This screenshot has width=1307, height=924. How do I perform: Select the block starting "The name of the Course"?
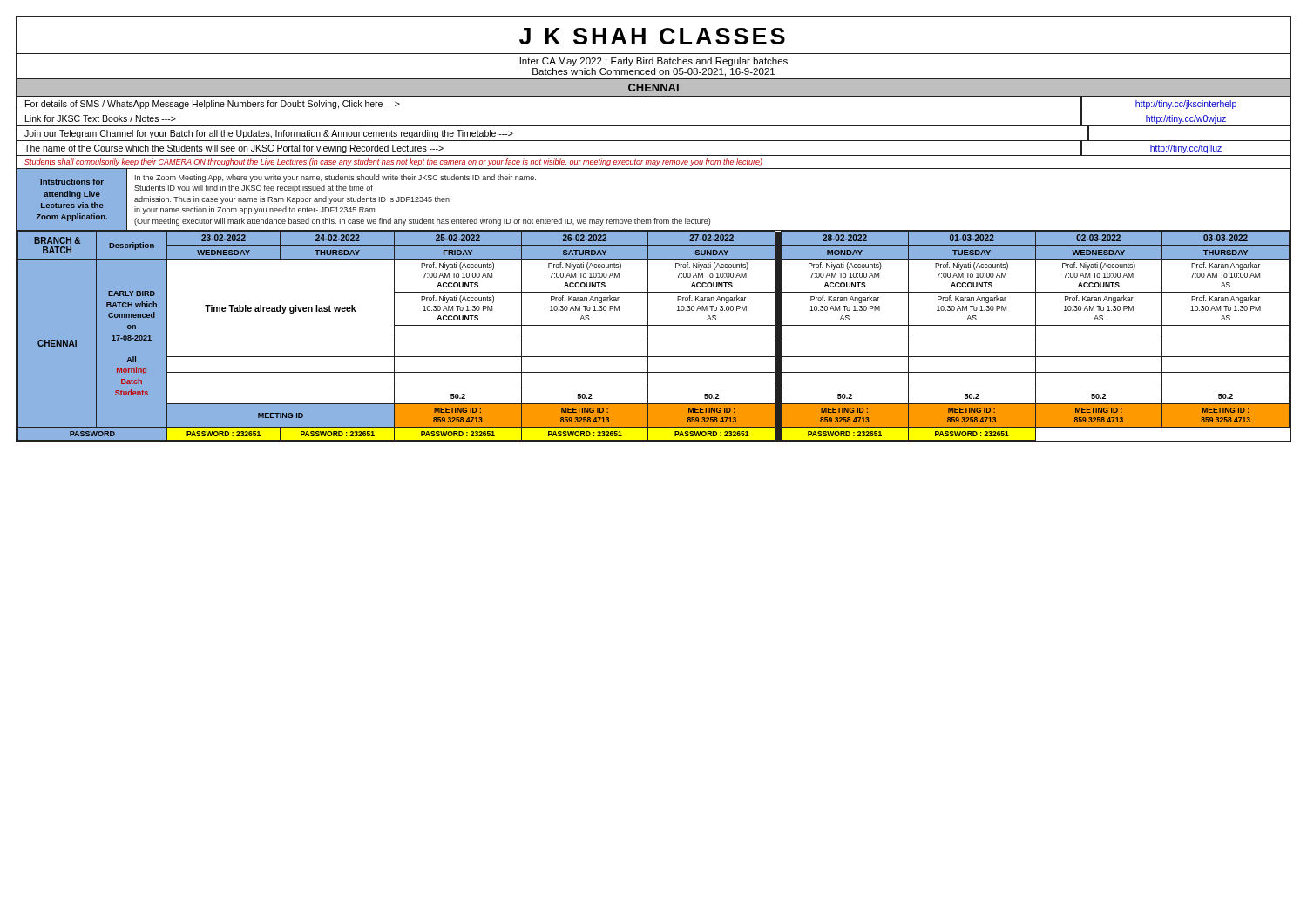(234, 148)
